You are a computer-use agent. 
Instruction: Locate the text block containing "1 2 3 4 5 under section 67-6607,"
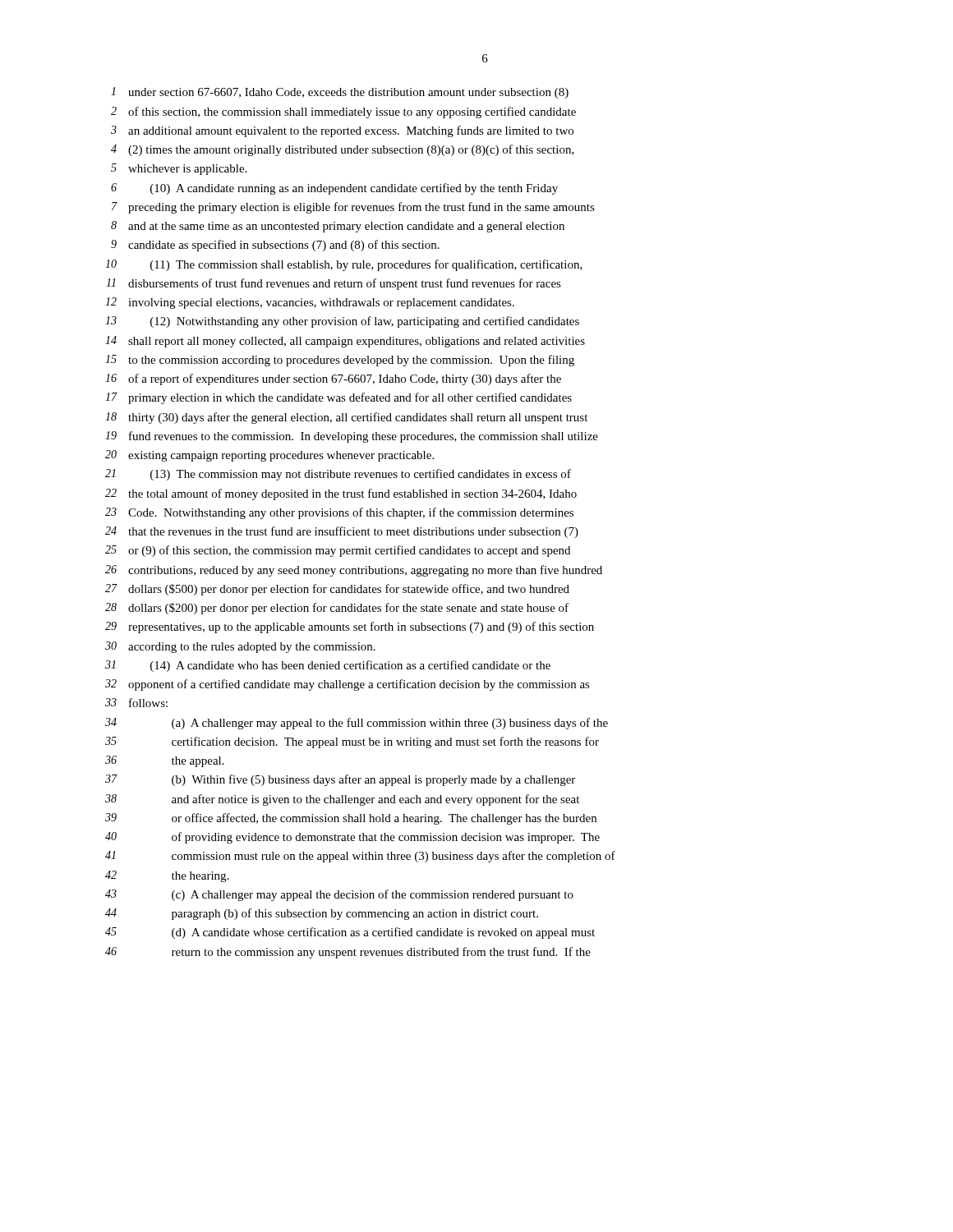click(x=485, y=131)
